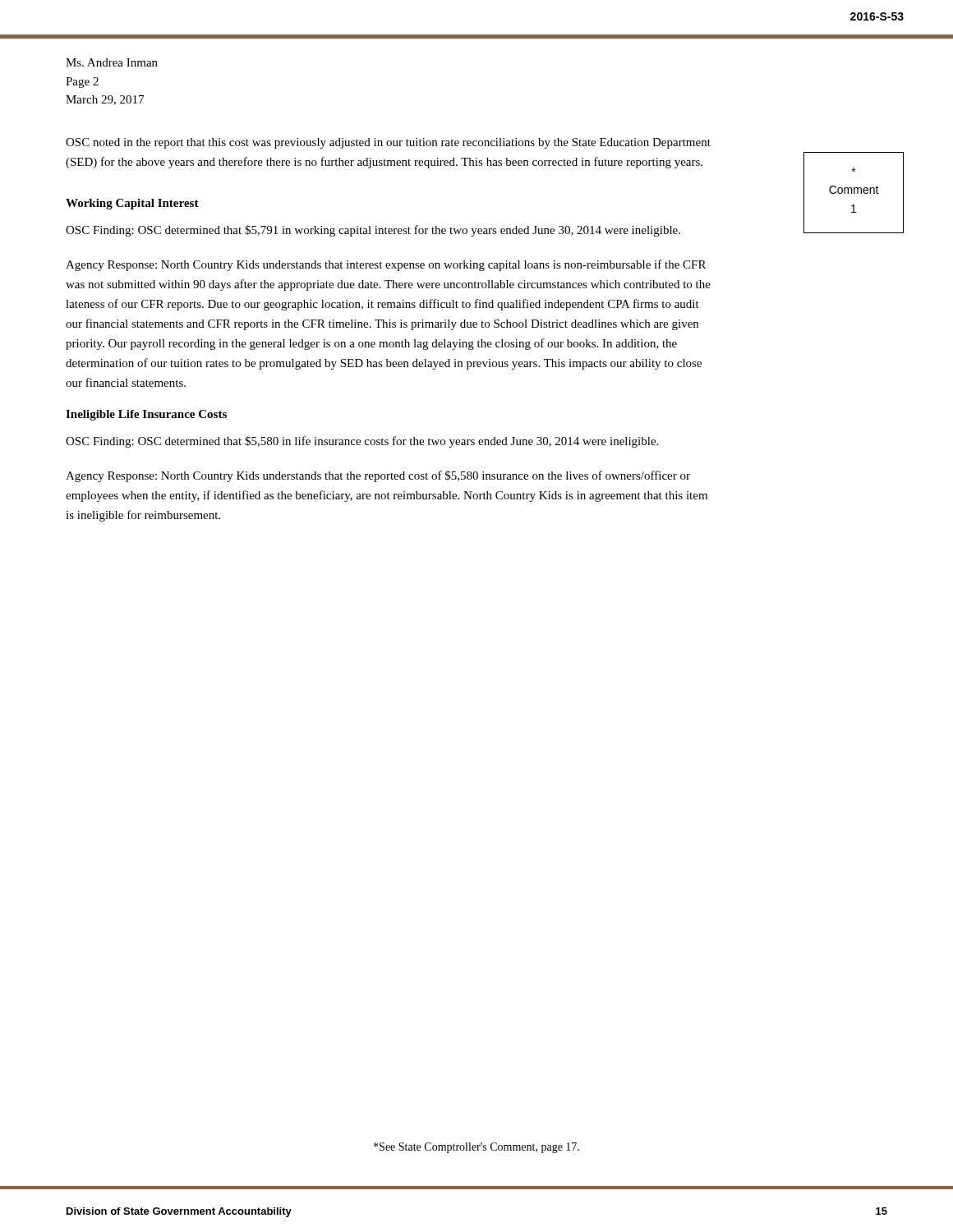Navigate to the text block starting "Ms. Andrea Inman Page 2 March"
Viewport: 953px width, 1232px height.
click(112, 62)
